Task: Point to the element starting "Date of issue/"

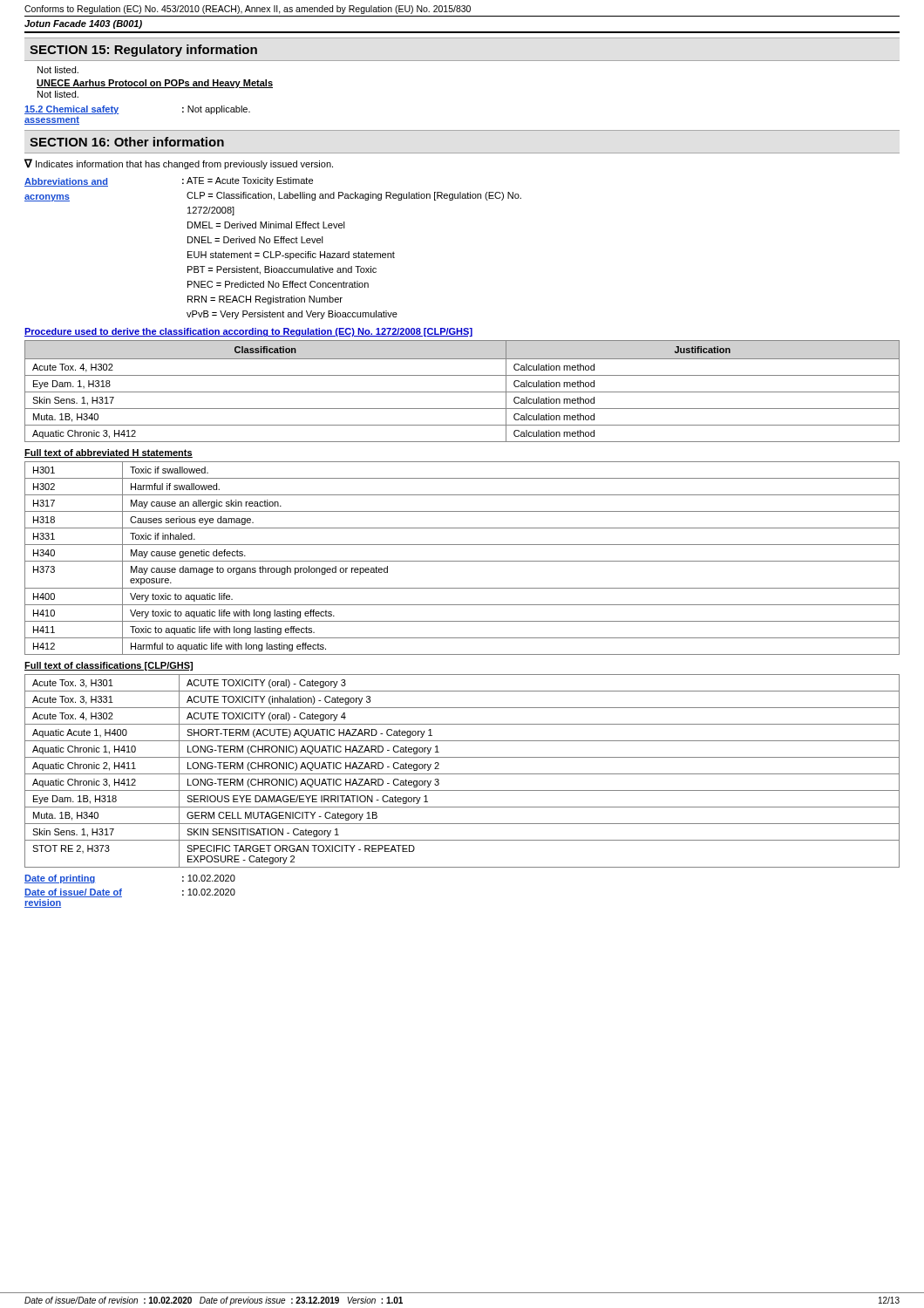Action: (x=130, y=898)
